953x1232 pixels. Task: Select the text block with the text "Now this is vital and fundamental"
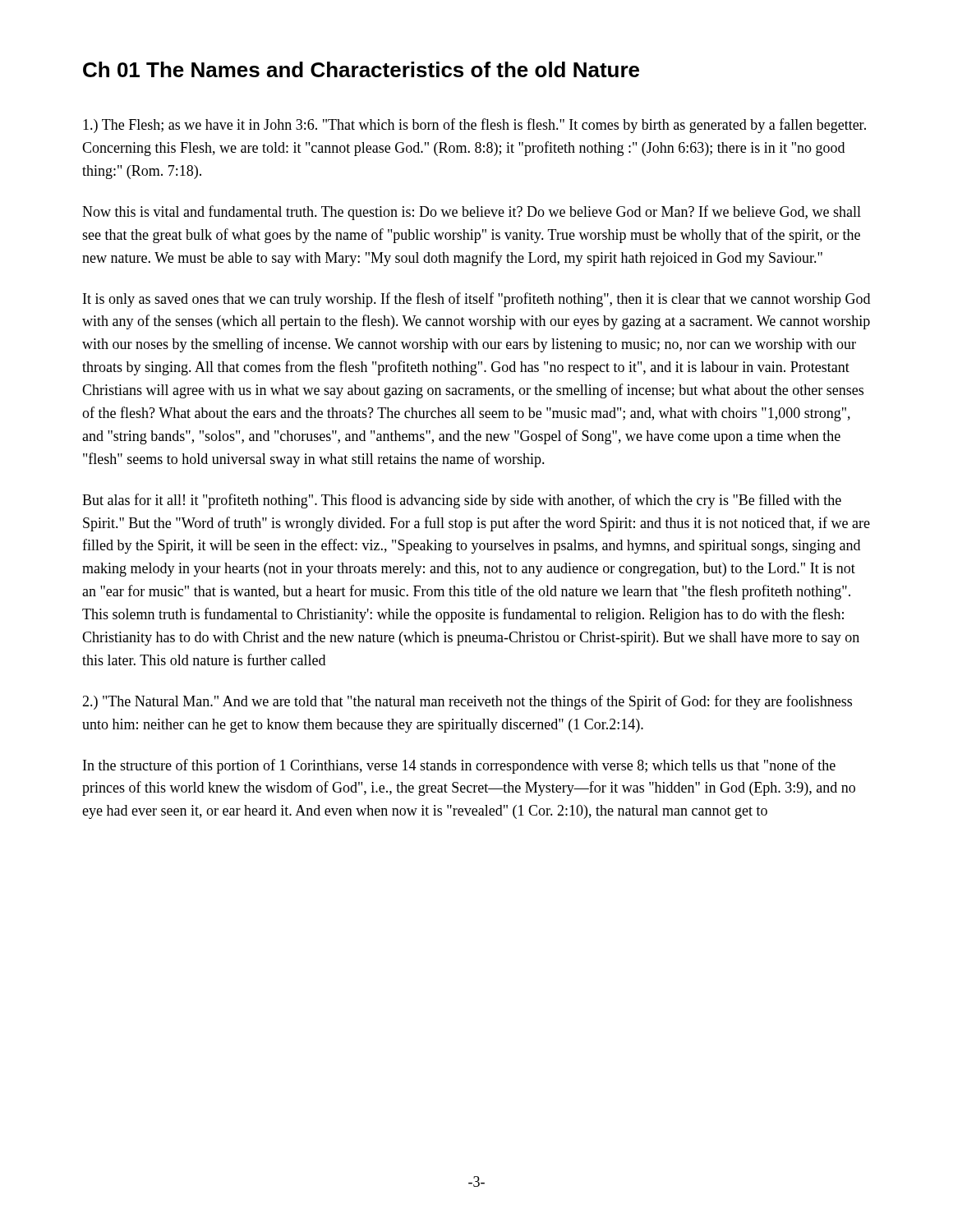point(472,235)
